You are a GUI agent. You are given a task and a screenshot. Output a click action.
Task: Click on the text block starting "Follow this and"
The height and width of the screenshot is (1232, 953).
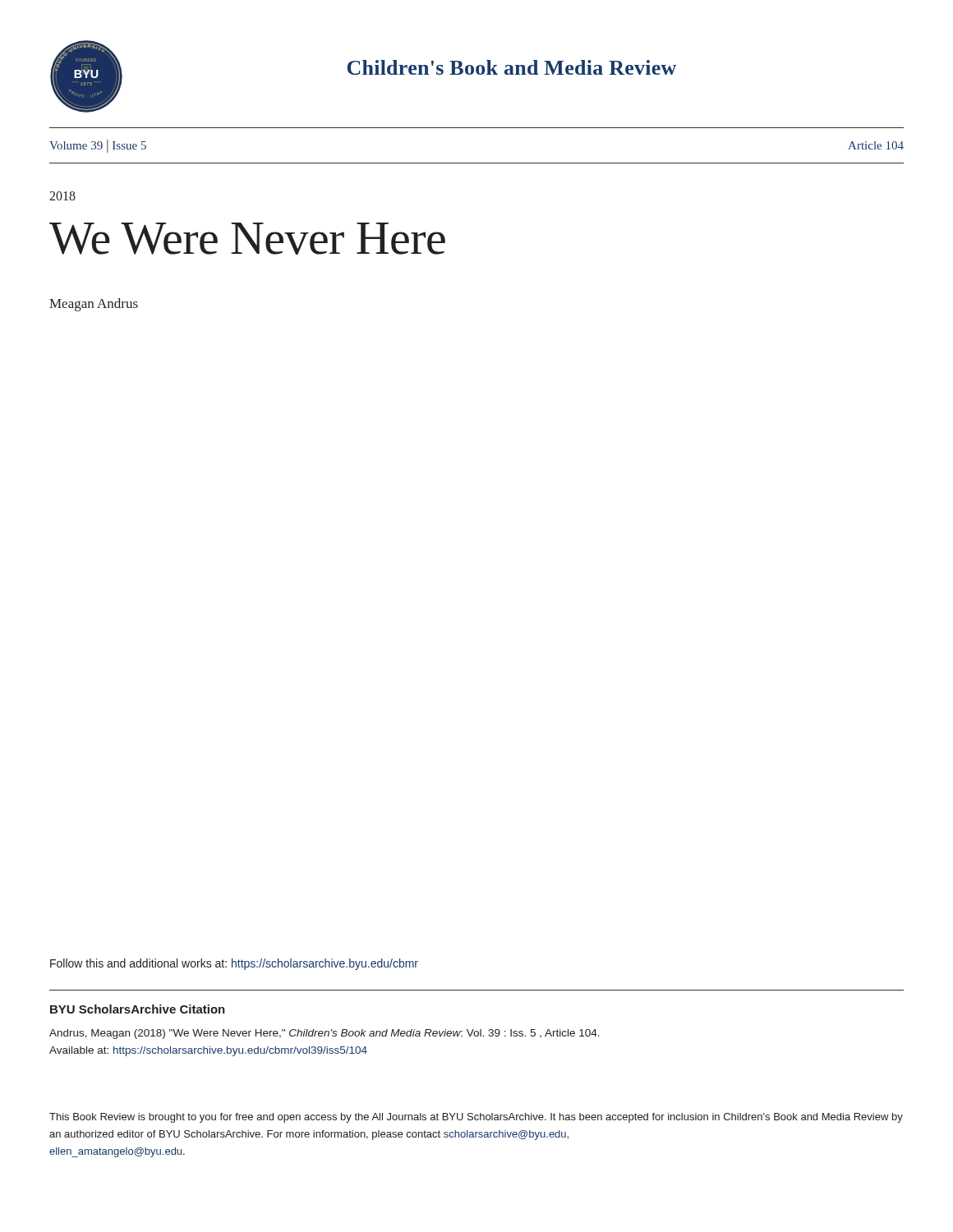pos(234,963)
